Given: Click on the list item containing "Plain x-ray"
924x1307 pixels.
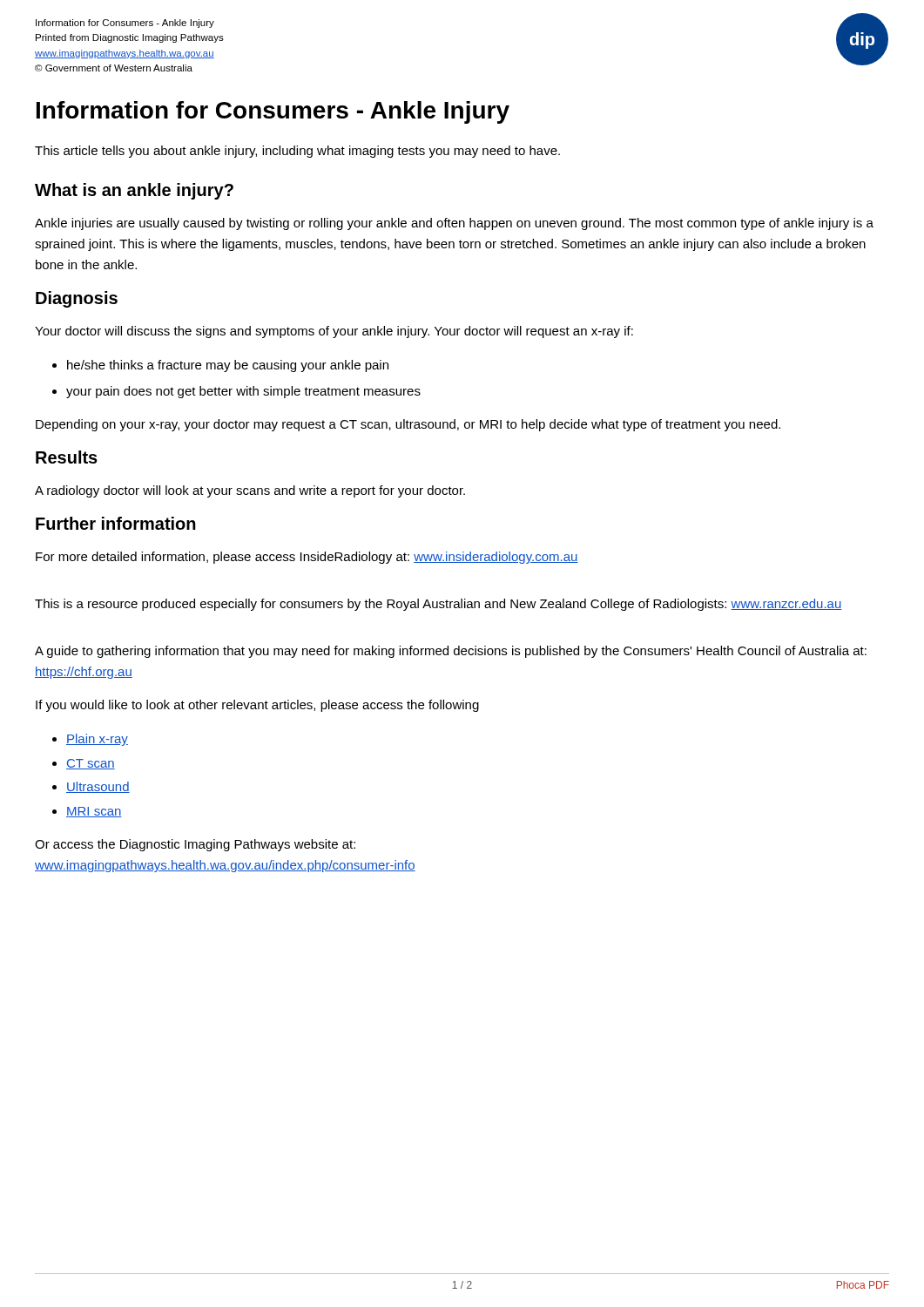Looking at the screenshot, I should [90, 740].
